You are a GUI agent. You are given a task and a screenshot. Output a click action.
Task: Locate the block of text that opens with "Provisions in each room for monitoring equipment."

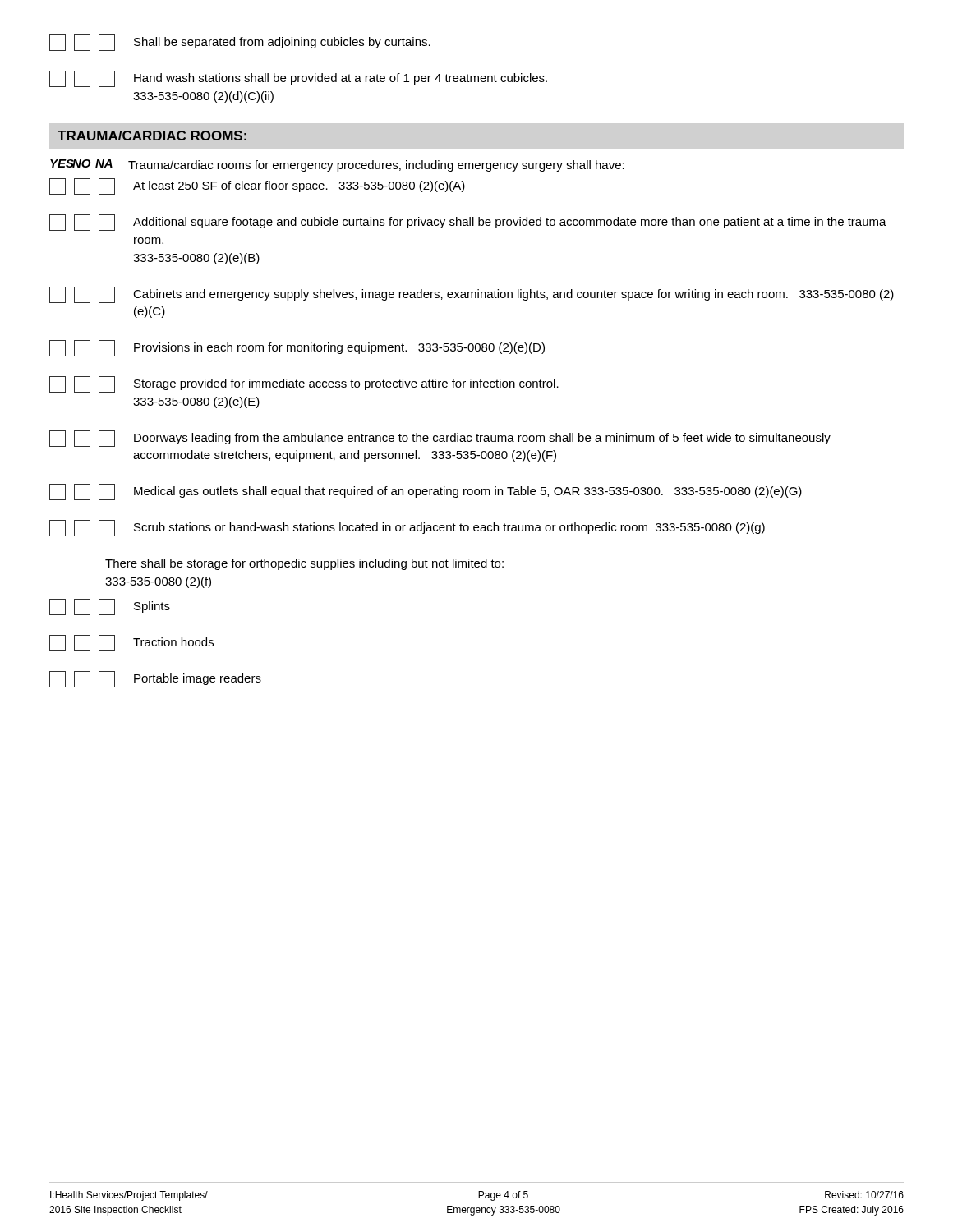[476, 347]
